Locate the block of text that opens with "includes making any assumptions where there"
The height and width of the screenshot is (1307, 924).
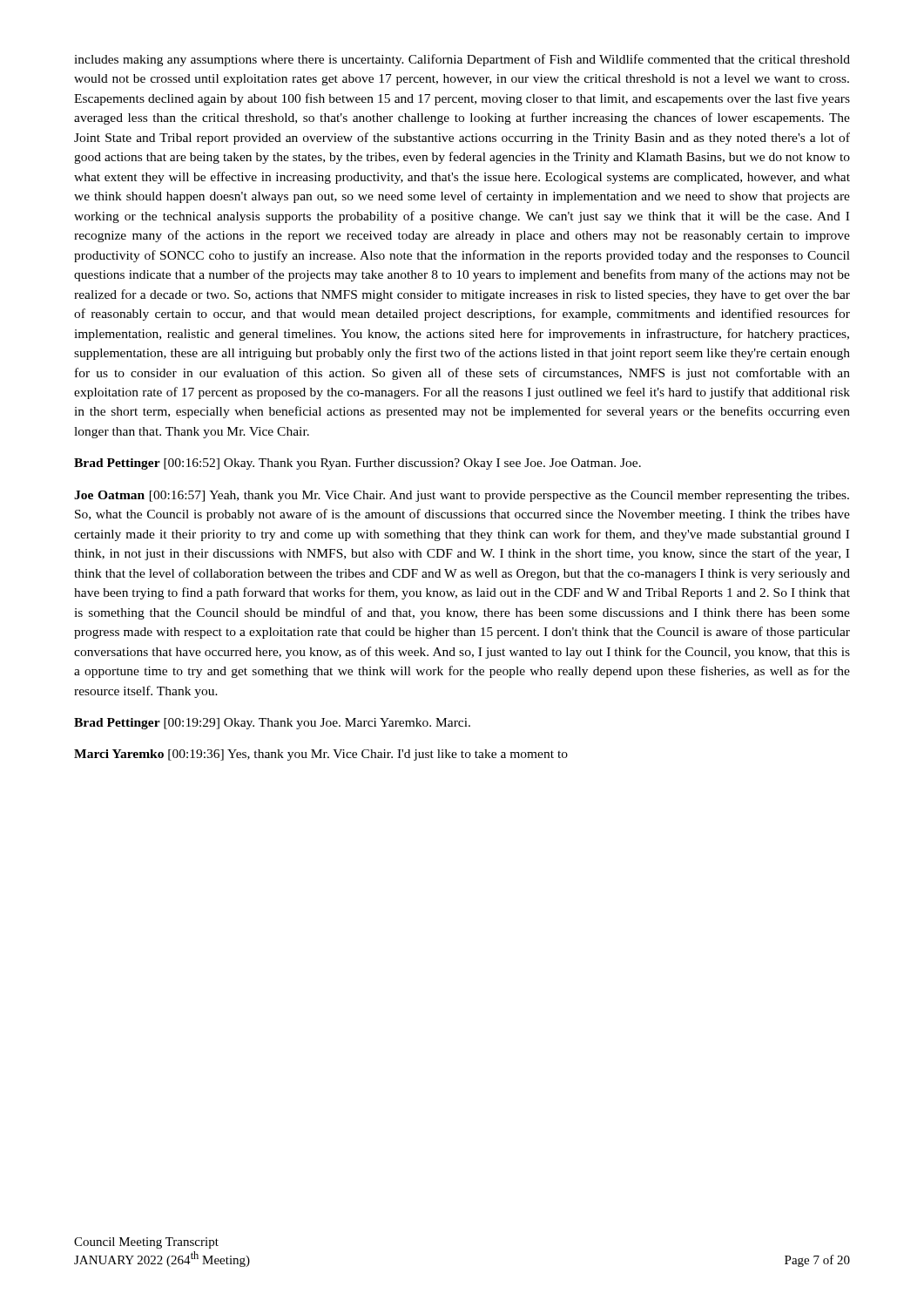tap(462, 245)
